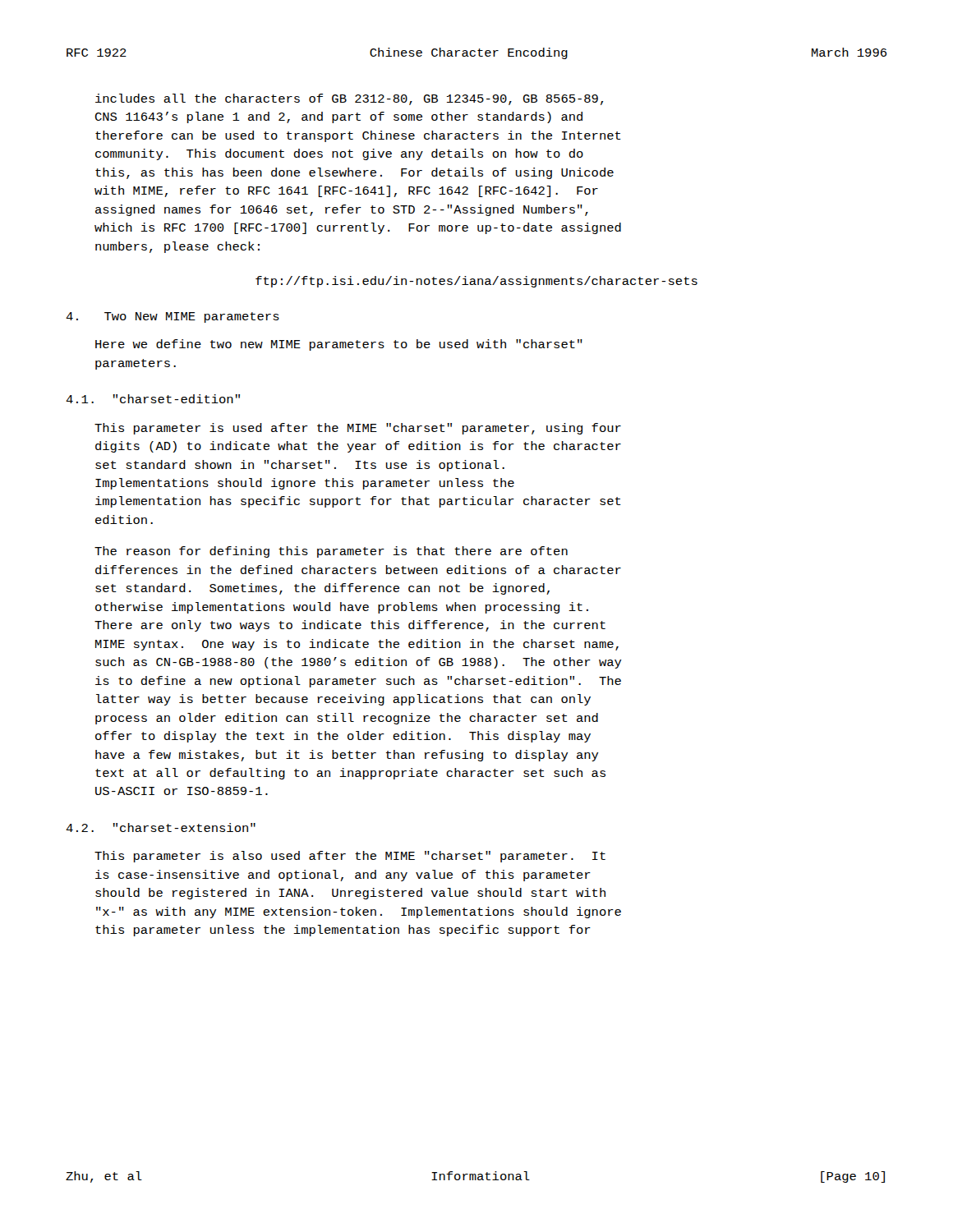Click on the section header containing "4. Two New MIME parameters"
Image resolution: width=953 pixels, height=1232 pixels.
coord(173,317)
